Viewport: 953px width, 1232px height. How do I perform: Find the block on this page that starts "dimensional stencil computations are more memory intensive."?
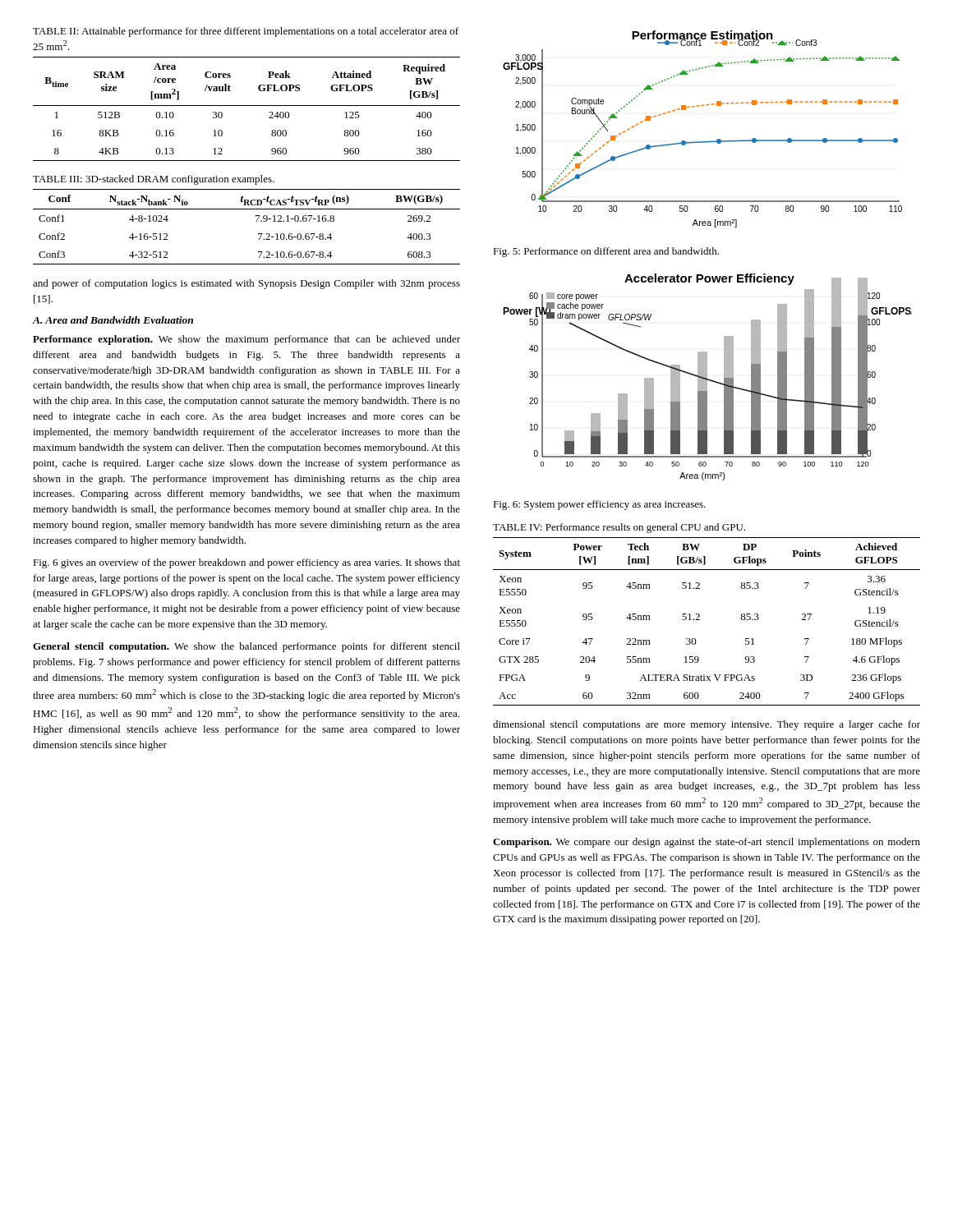707,772
